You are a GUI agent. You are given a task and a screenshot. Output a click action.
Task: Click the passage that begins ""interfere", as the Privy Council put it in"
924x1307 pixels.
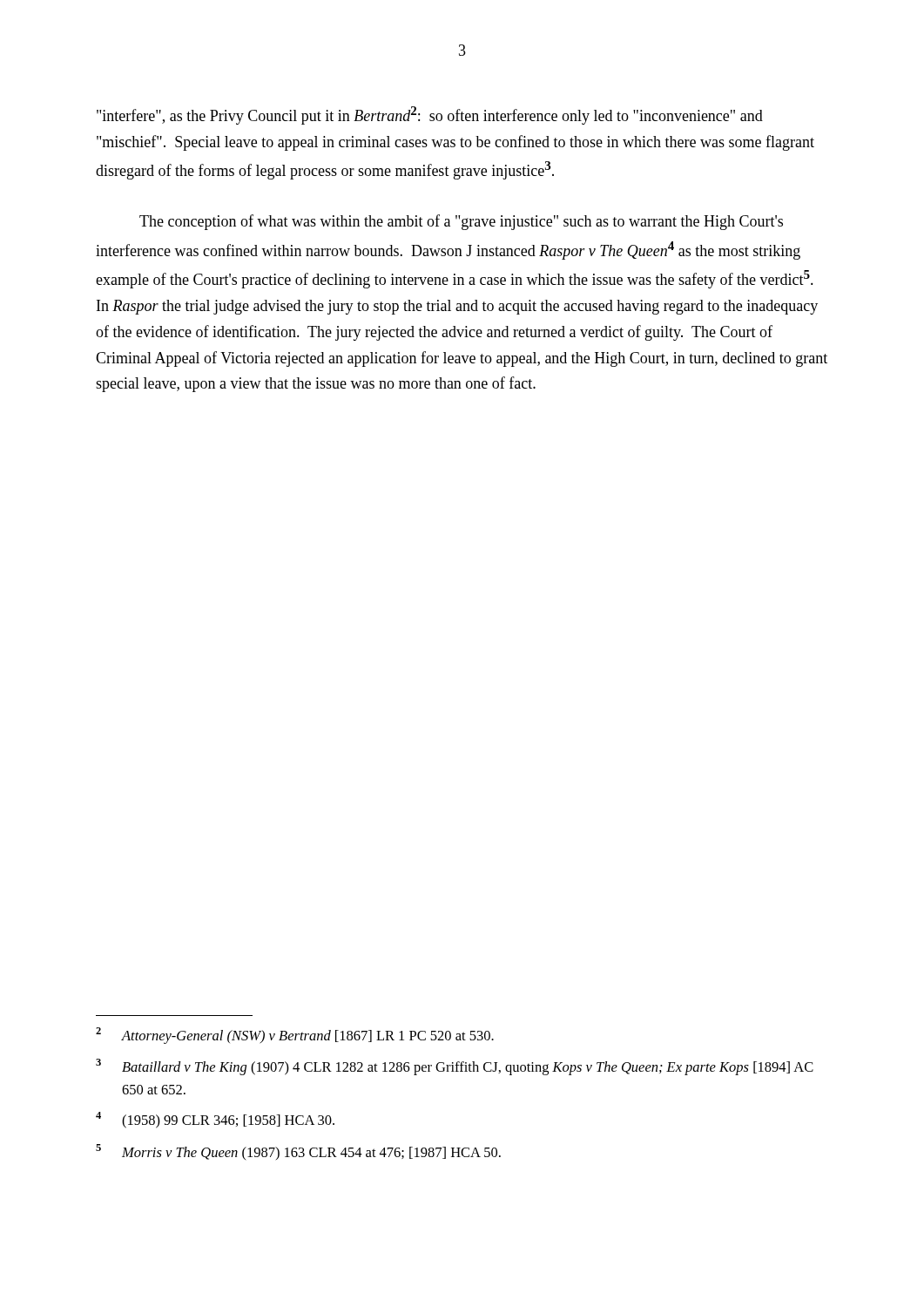(x=455, y=142)
